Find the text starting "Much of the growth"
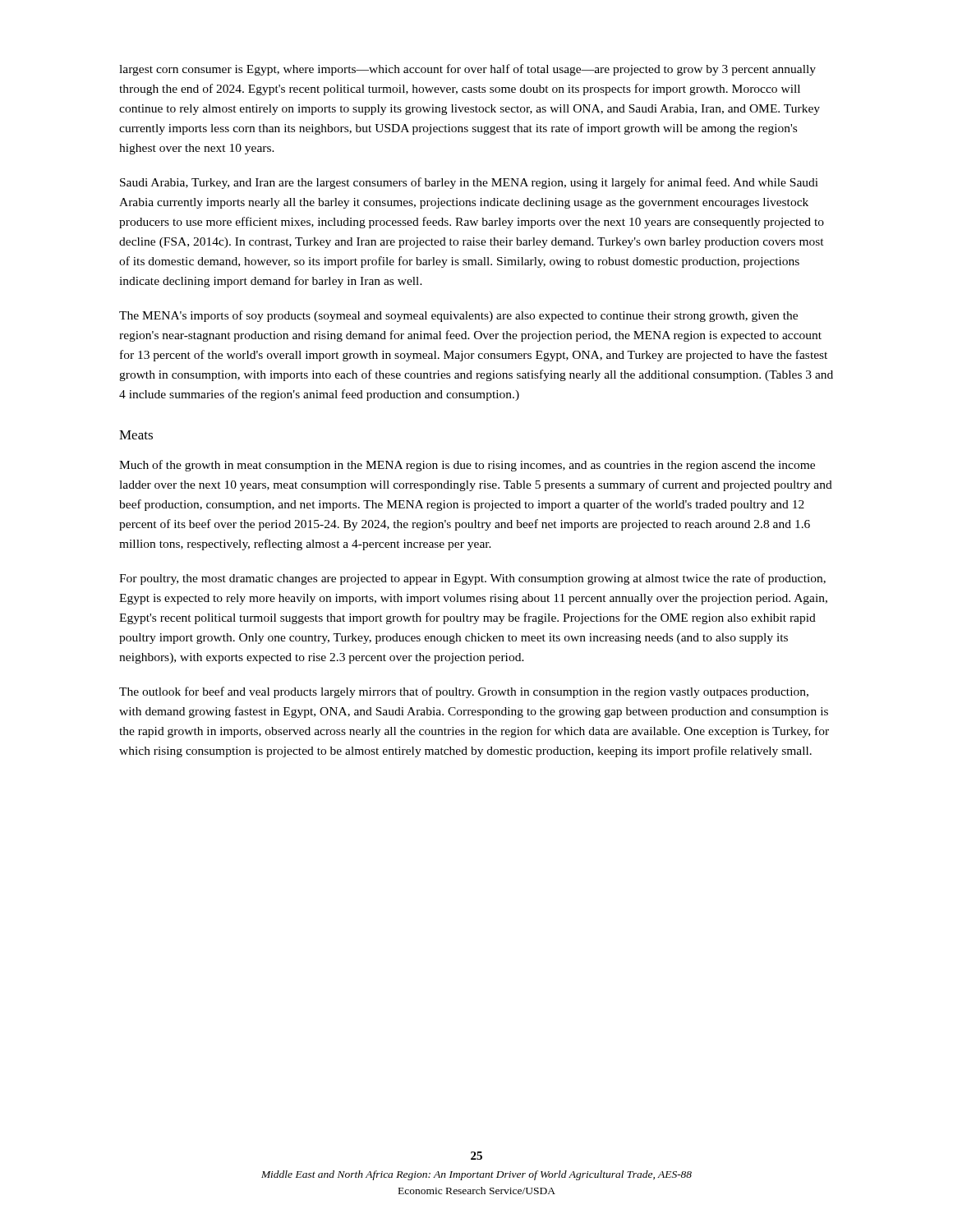 [476, 504]
